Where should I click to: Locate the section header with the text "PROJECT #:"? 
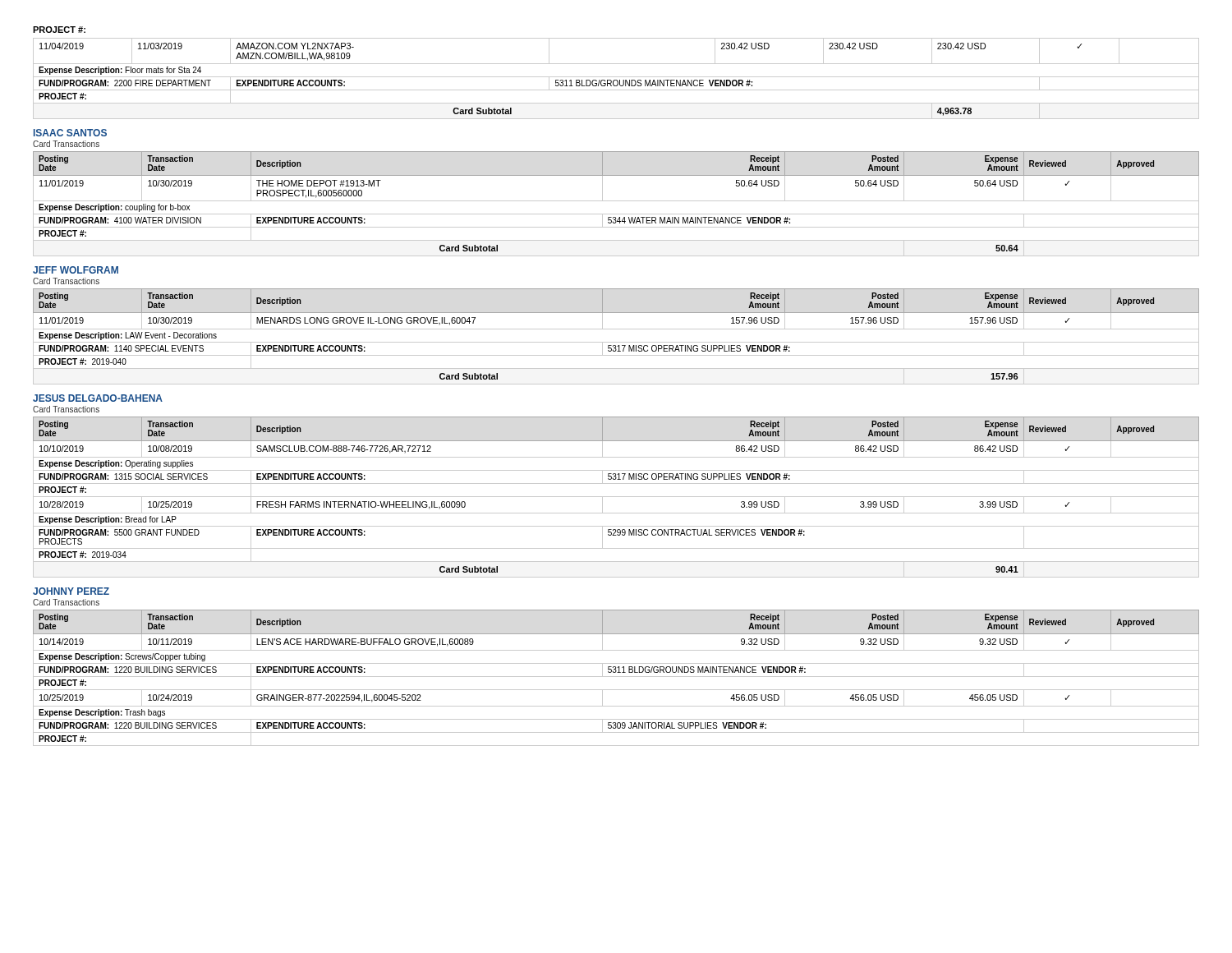tap(60, 30)
